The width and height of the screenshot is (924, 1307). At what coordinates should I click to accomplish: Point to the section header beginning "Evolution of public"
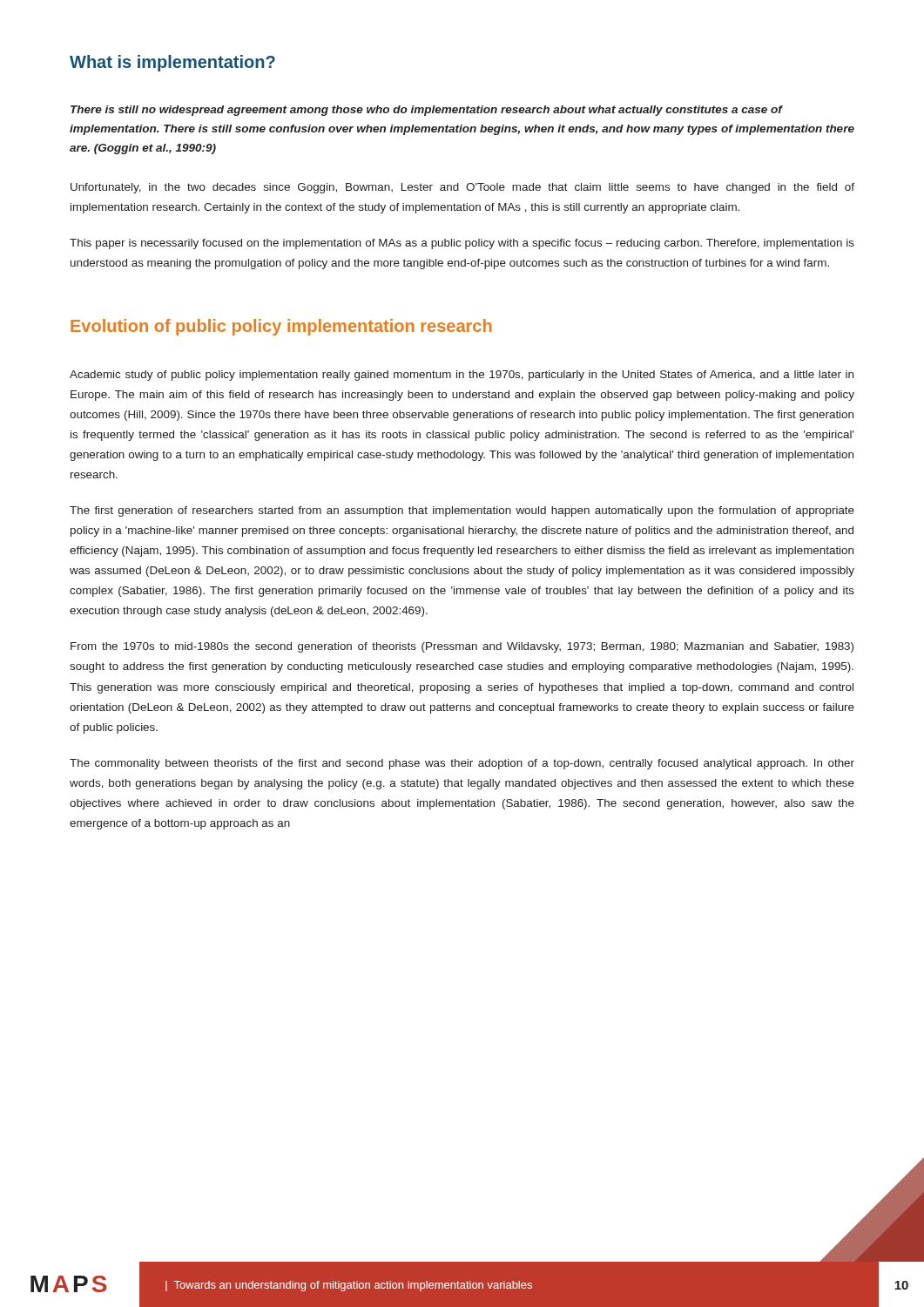(x=281, y=327)
